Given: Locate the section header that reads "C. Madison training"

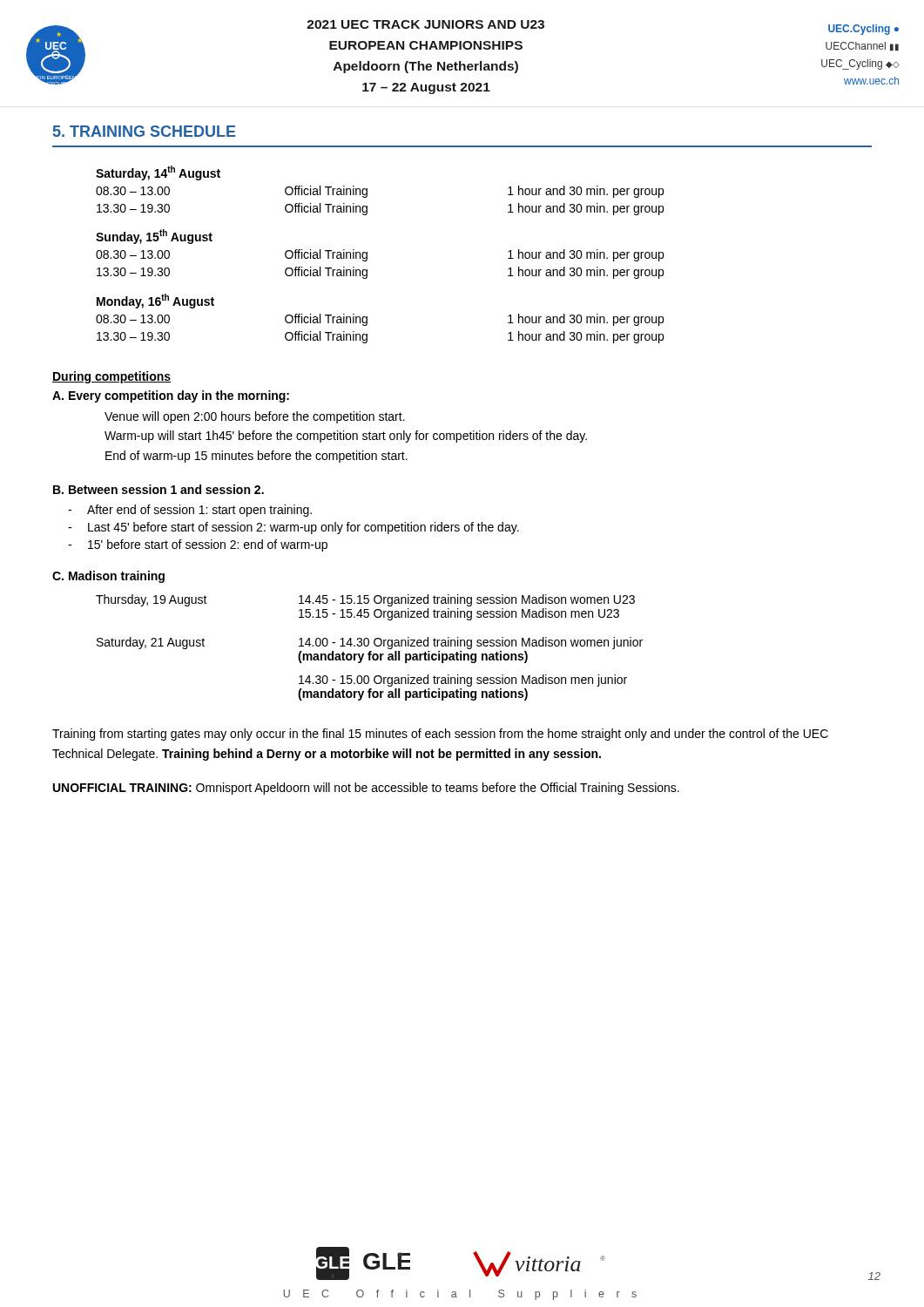Looking at the screenshot, I should [109, 576].
